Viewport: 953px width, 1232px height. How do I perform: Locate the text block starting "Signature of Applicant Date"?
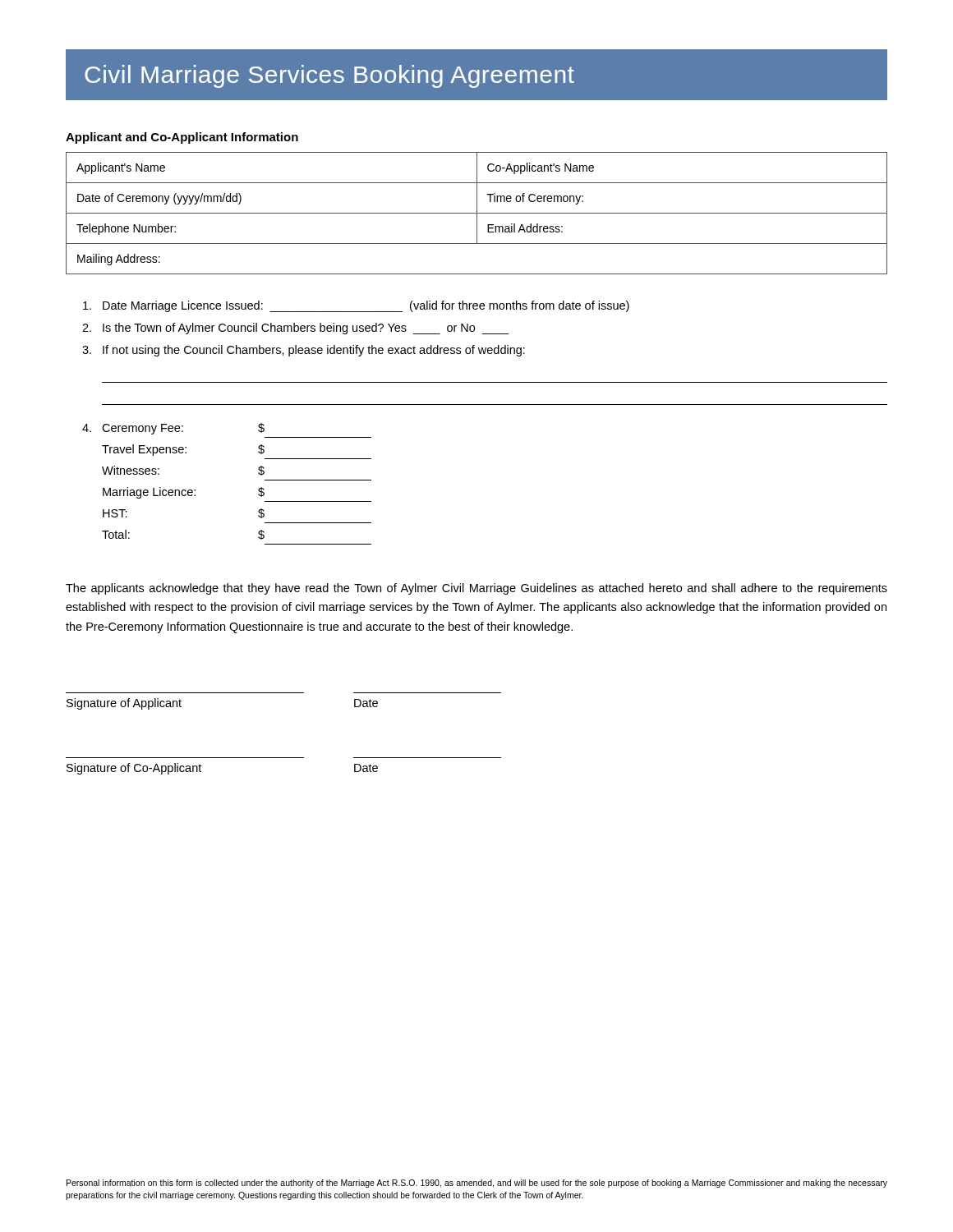tap(476, 693)
